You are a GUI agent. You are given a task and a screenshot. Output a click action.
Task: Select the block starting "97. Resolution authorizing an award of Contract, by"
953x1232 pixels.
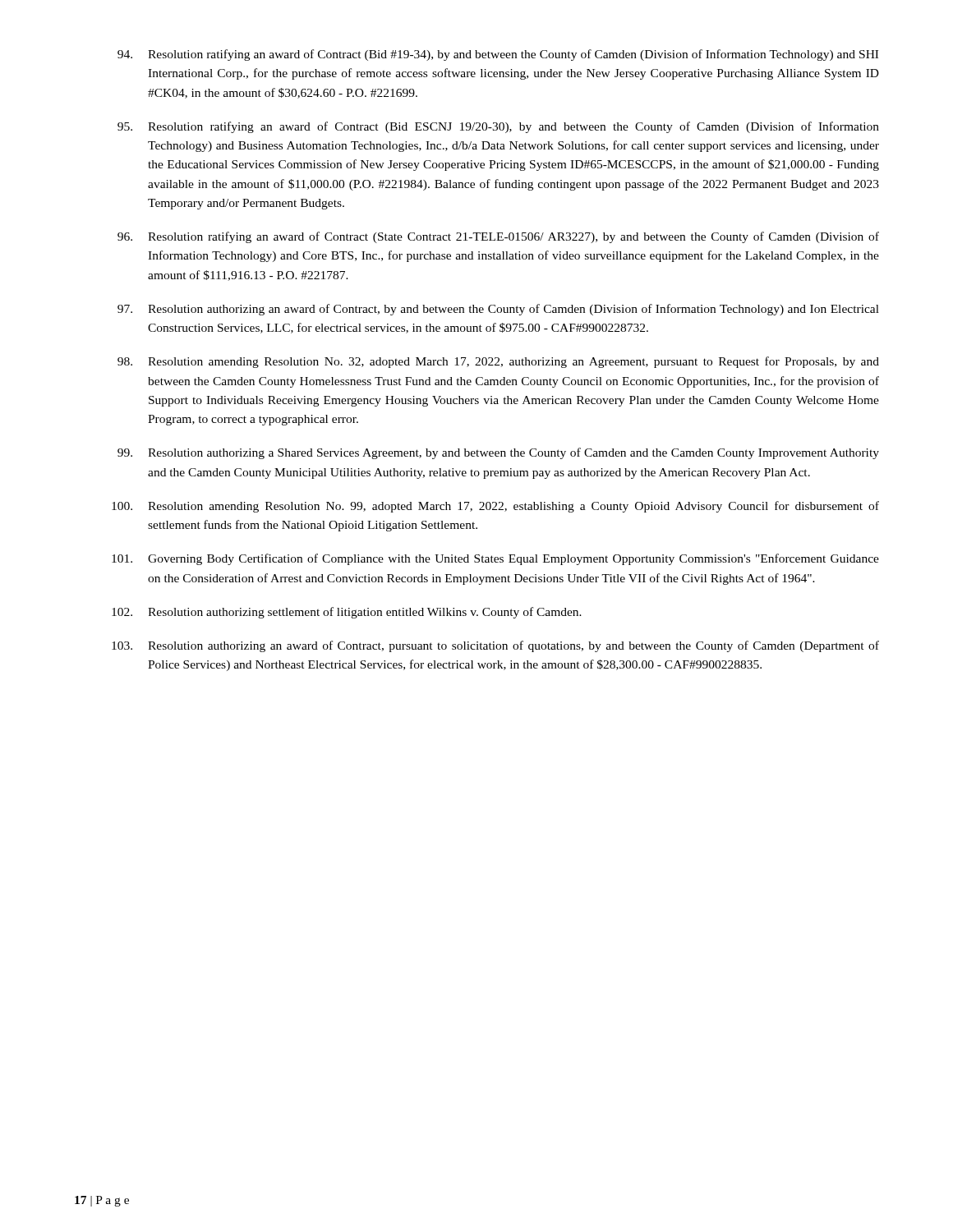pyautogui.click(x=476, y=318)
